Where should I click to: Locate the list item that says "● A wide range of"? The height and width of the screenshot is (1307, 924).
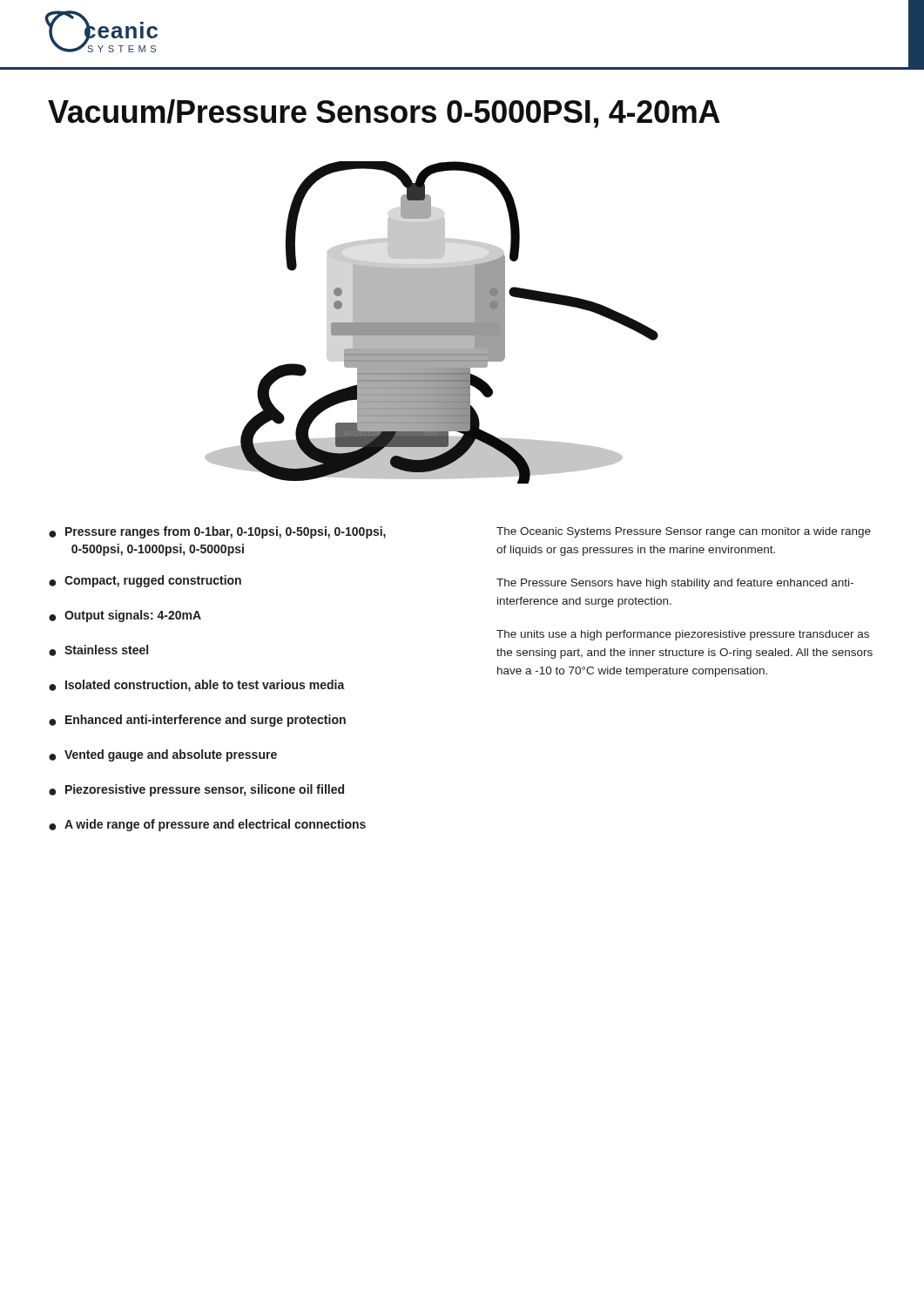(x=207, y=827)
